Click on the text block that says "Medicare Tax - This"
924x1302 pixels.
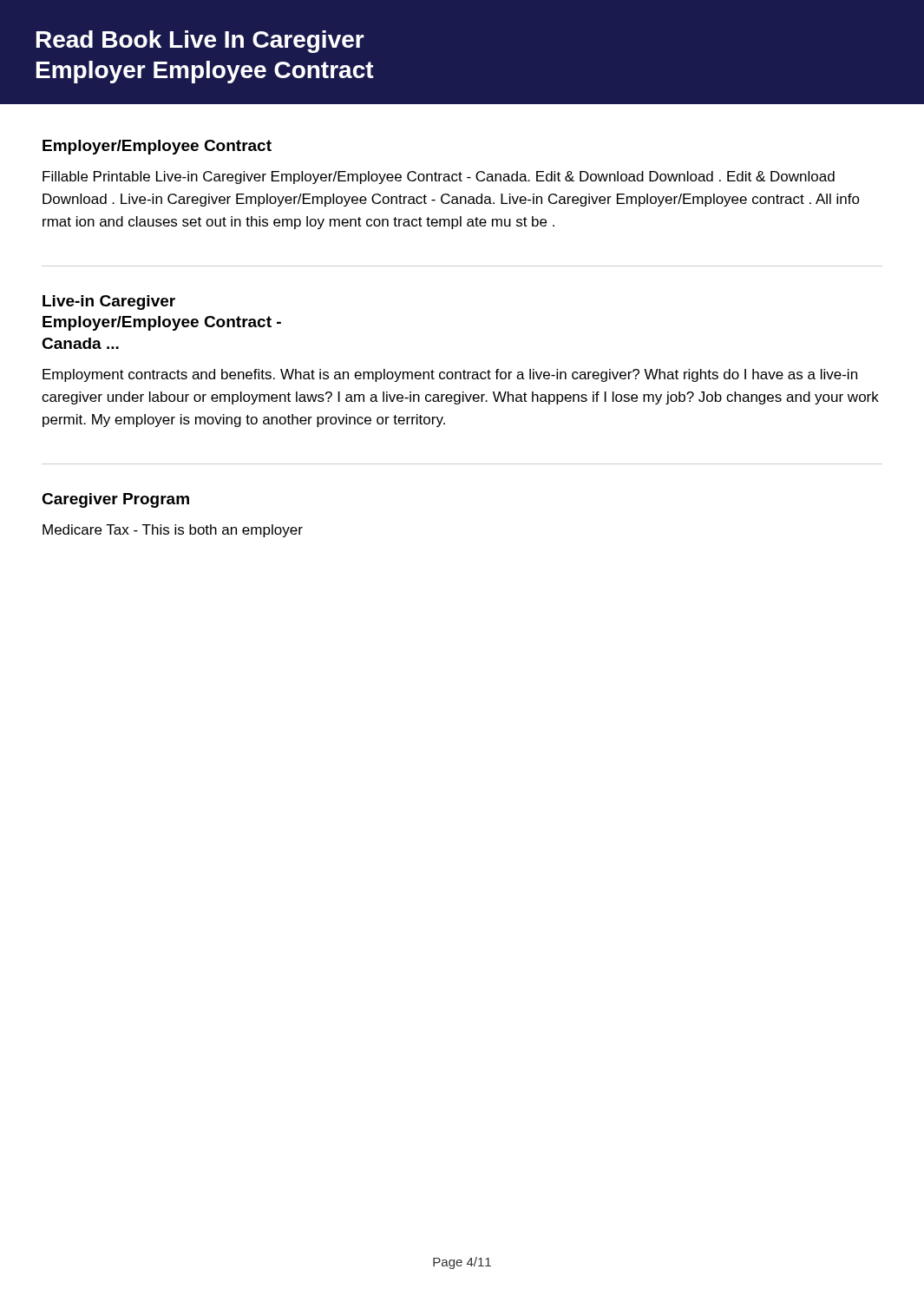click(172, 529)
